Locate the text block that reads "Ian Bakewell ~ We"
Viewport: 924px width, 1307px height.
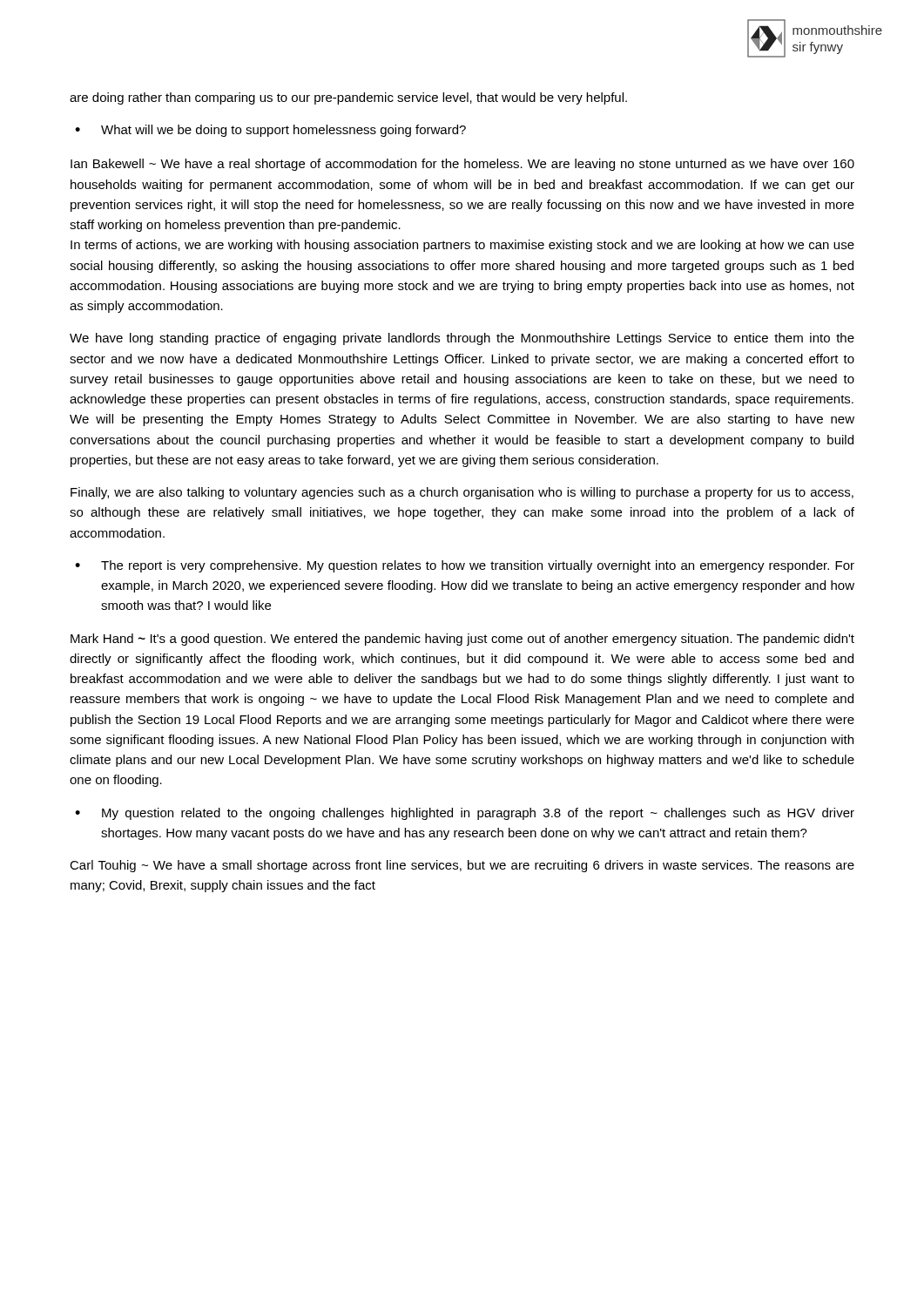pyautogui.click(x=462, y=235)
